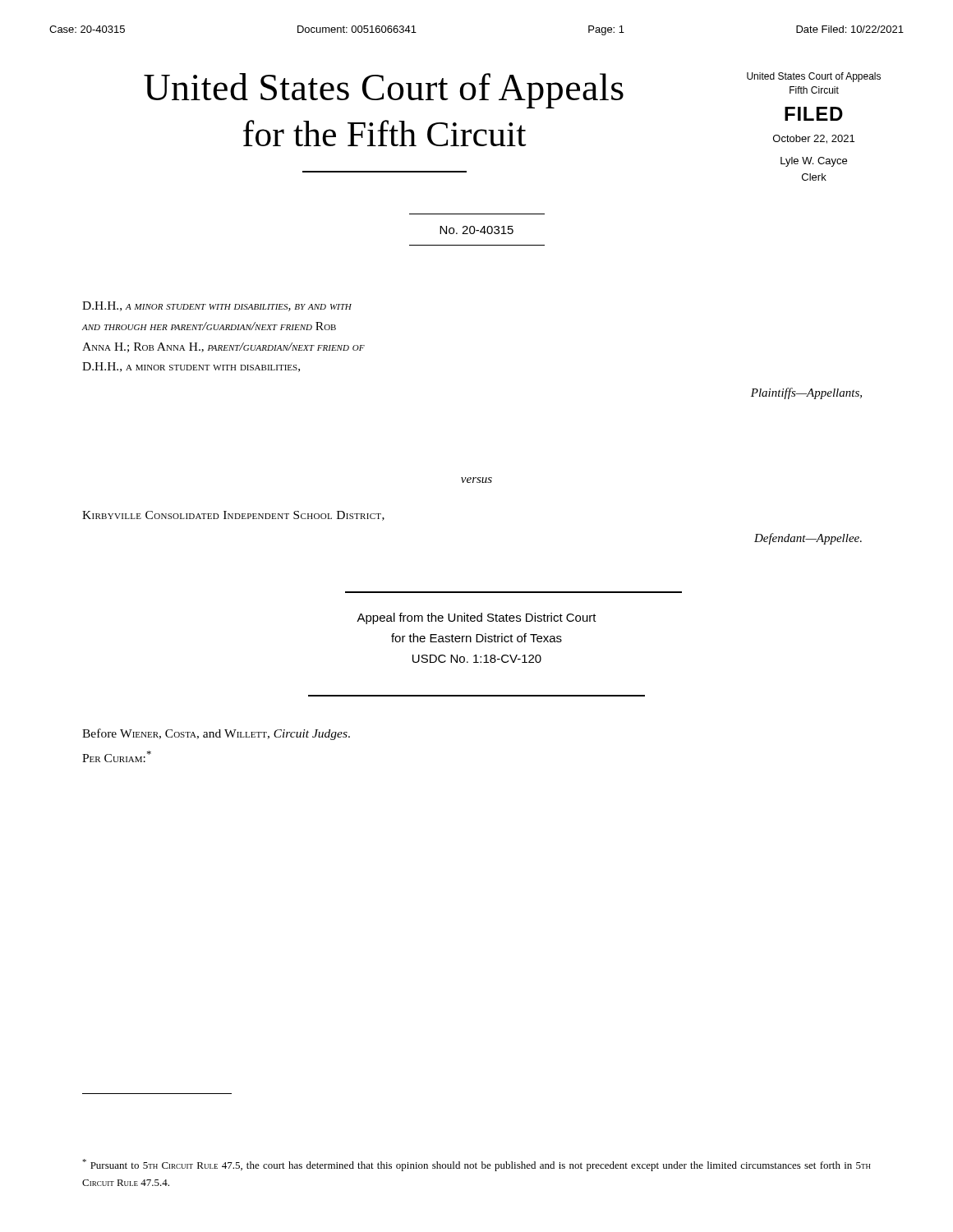This screenshot has height=1232, width=953.
Task: Point to the title beginning "United States Court"
Action: point(384,119)
